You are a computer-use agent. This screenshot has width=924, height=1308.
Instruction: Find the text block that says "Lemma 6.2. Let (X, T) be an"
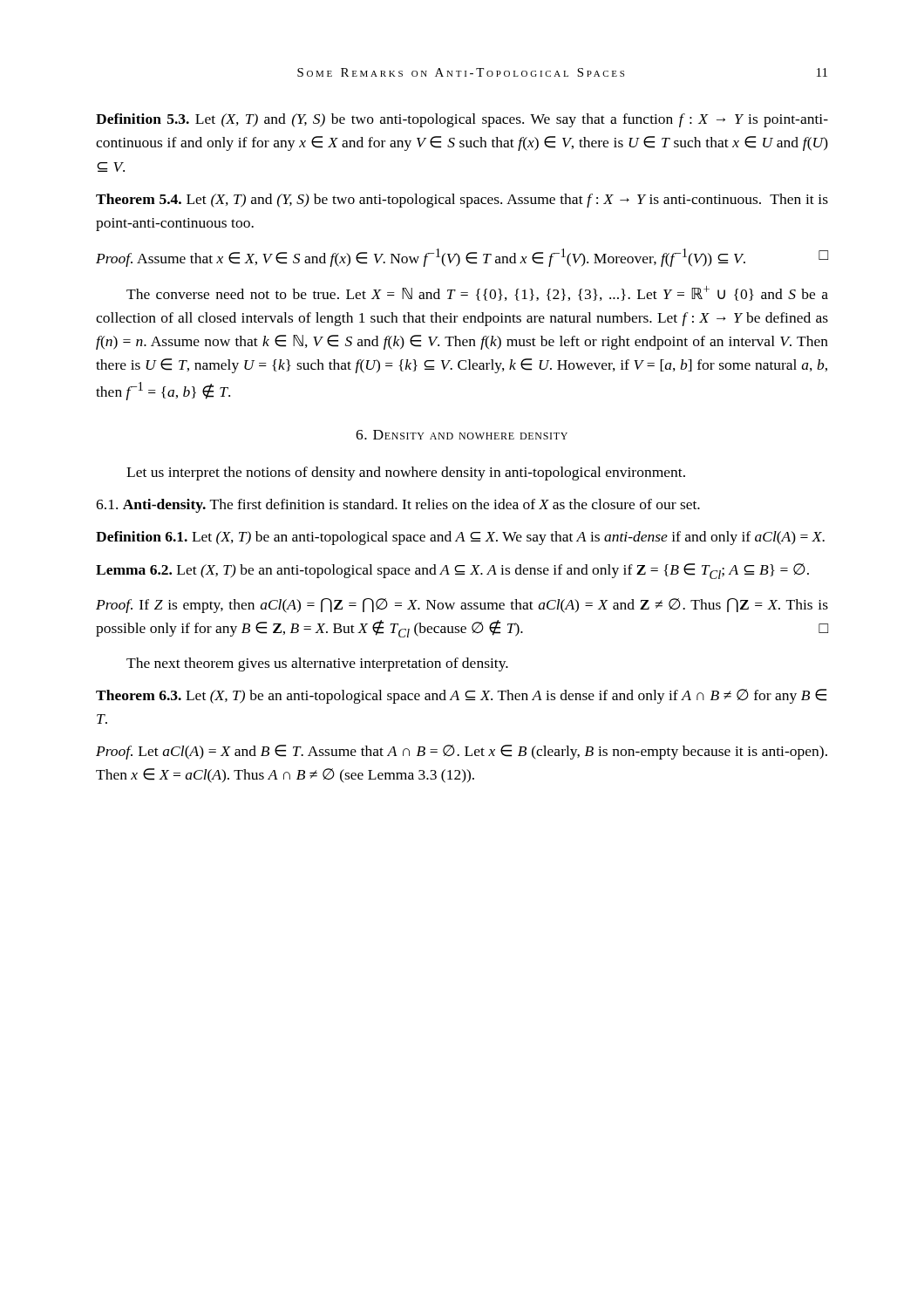pyautogui.click(x=462, y=571)
